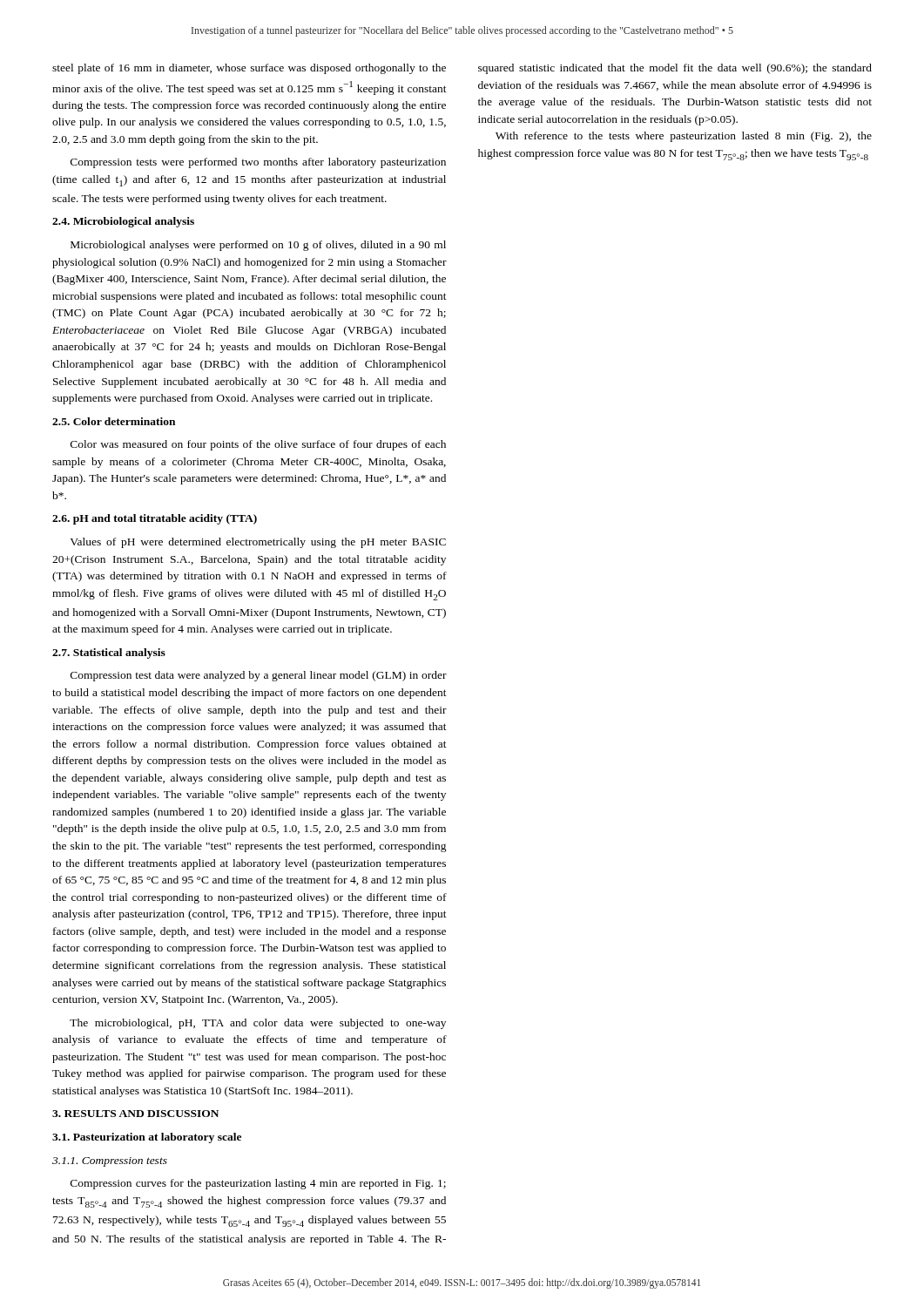Select the text block that reads "steel plate of 16 mm"
924x1307 pixels.
tap(249, 103)
